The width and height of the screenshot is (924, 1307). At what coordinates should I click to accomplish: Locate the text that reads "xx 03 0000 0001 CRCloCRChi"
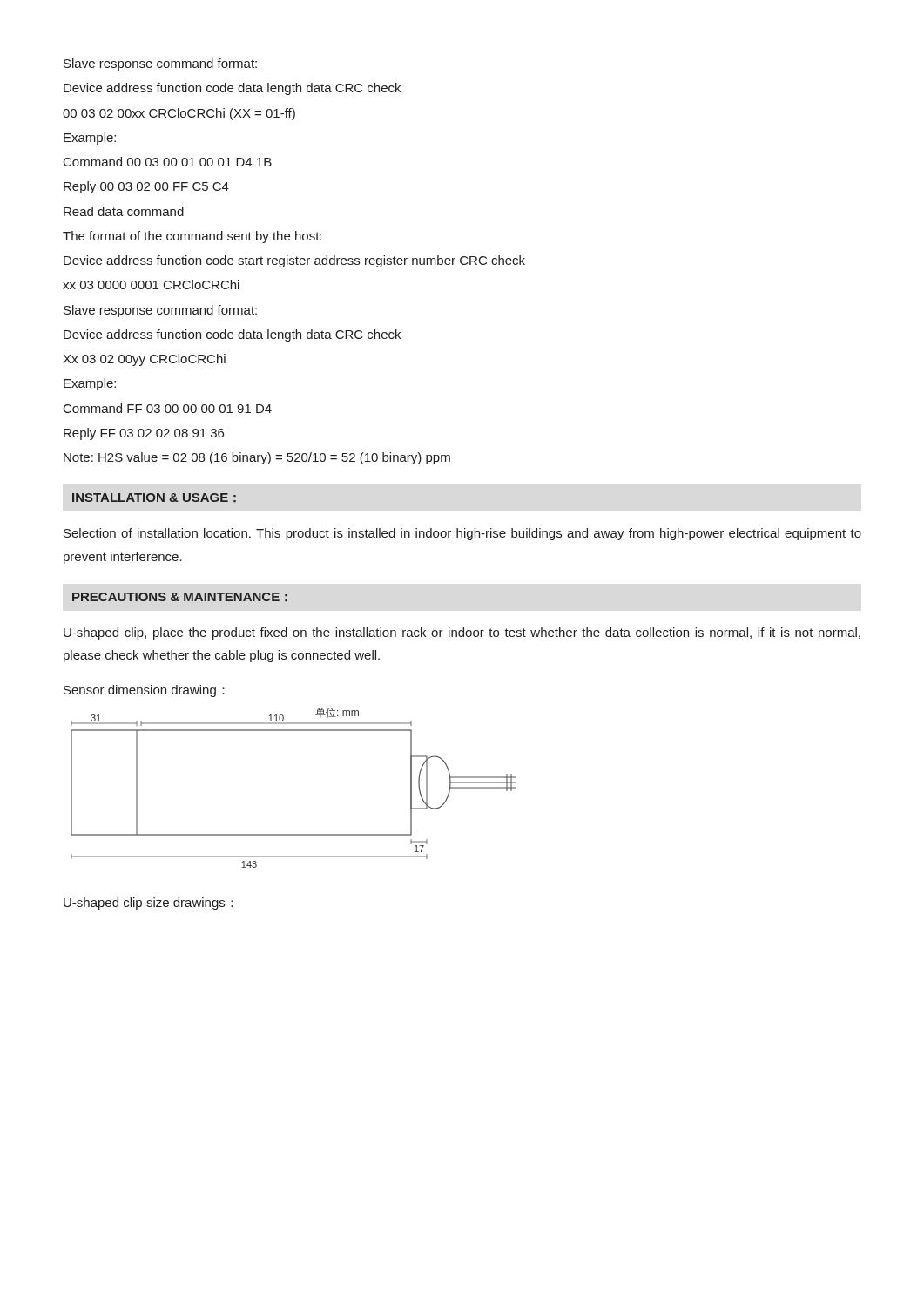tap(151, 285)
